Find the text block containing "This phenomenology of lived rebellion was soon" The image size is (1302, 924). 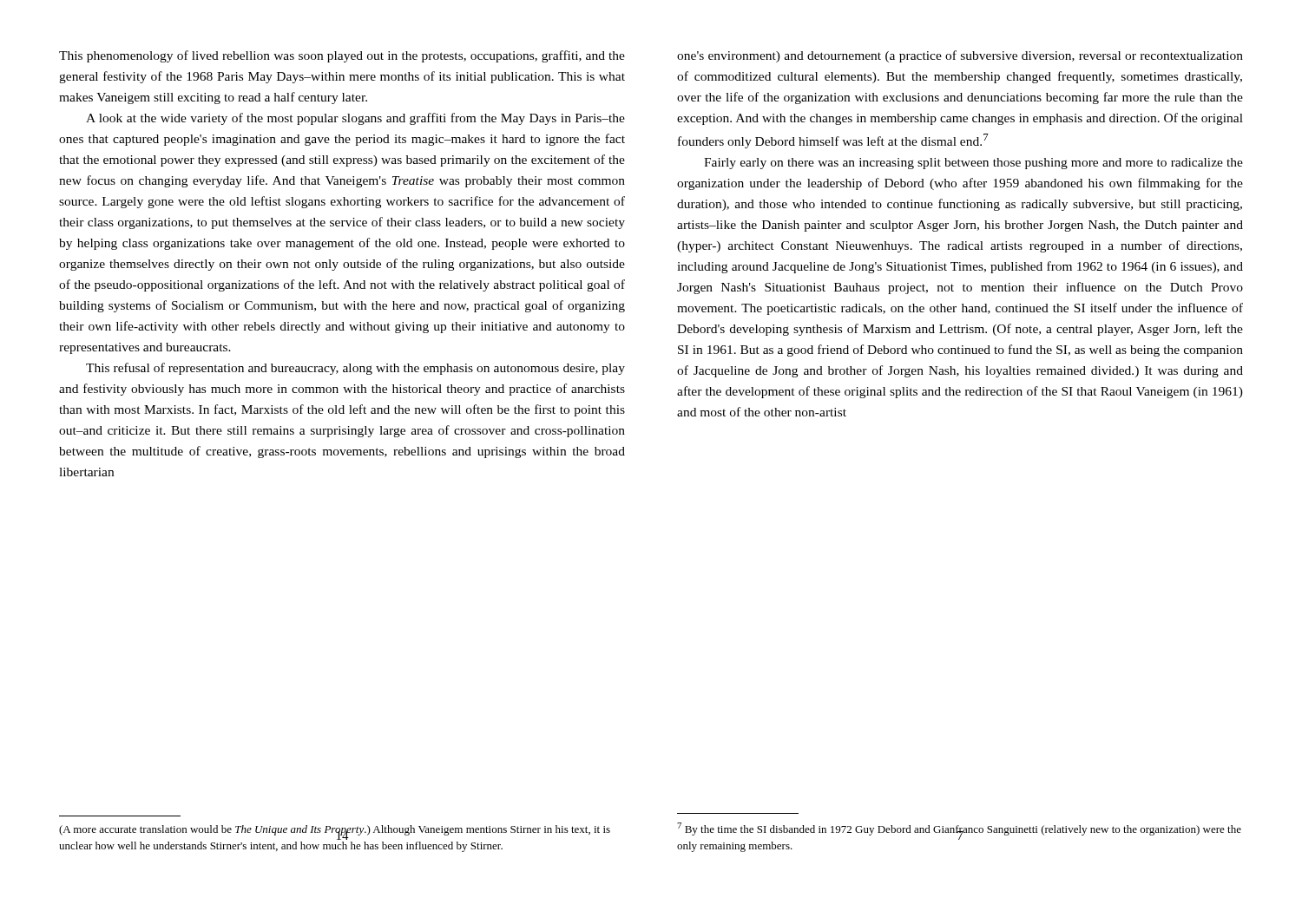pos(342,264)
